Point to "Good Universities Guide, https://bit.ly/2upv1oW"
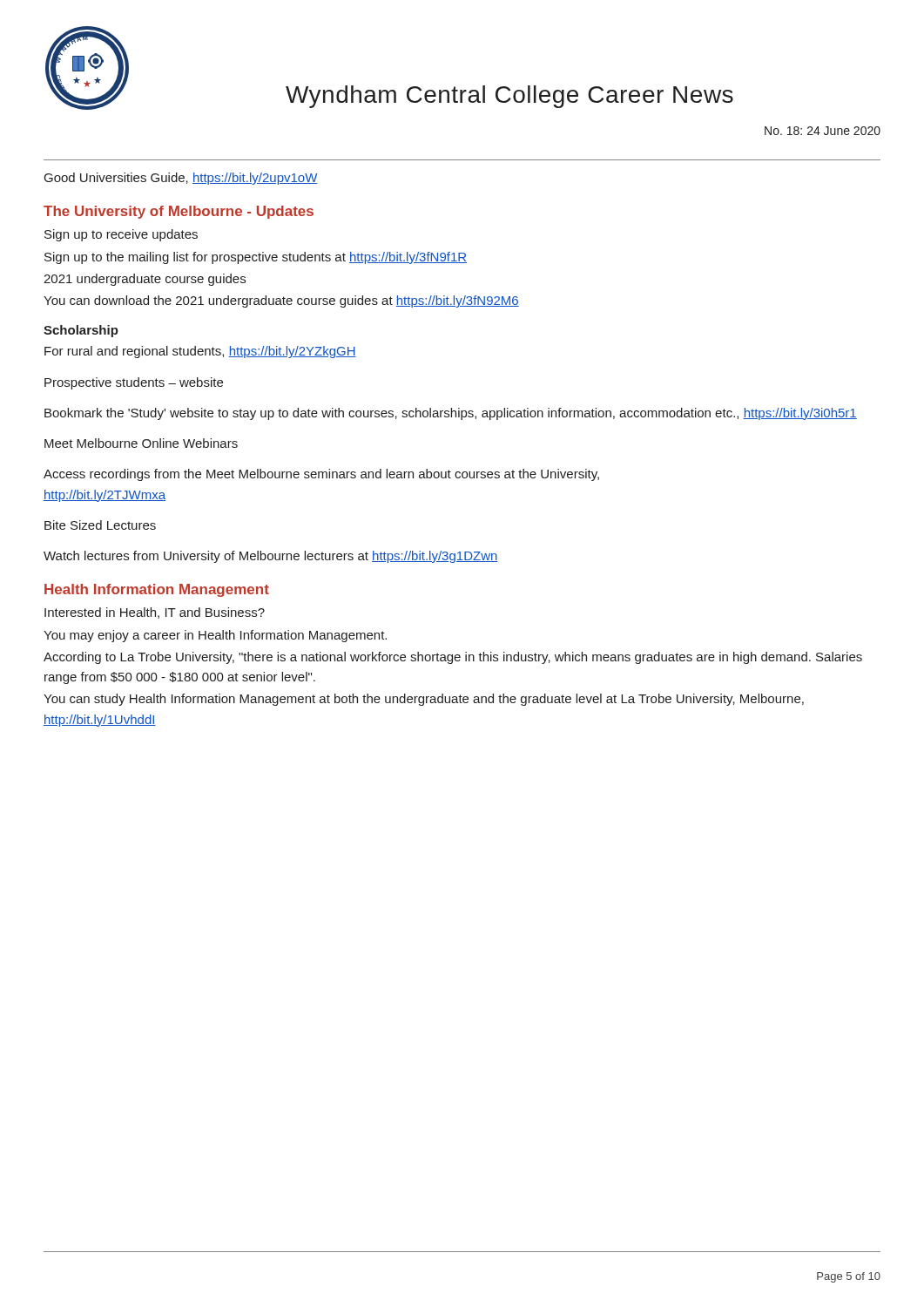 pos(180,177)
